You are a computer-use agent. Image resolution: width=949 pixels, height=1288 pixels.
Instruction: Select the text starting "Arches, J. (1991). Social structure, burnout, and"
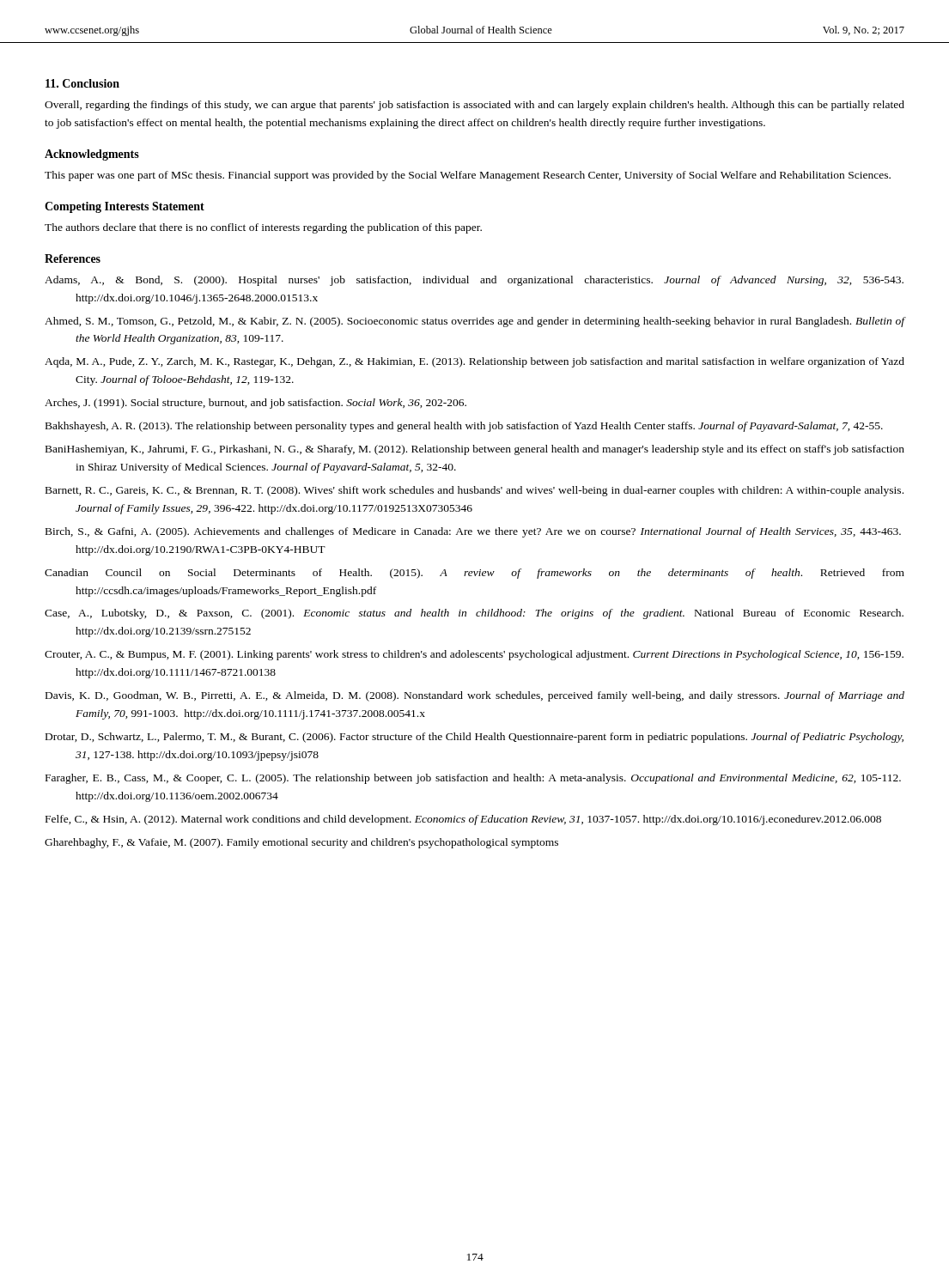(x=256, y=402)
